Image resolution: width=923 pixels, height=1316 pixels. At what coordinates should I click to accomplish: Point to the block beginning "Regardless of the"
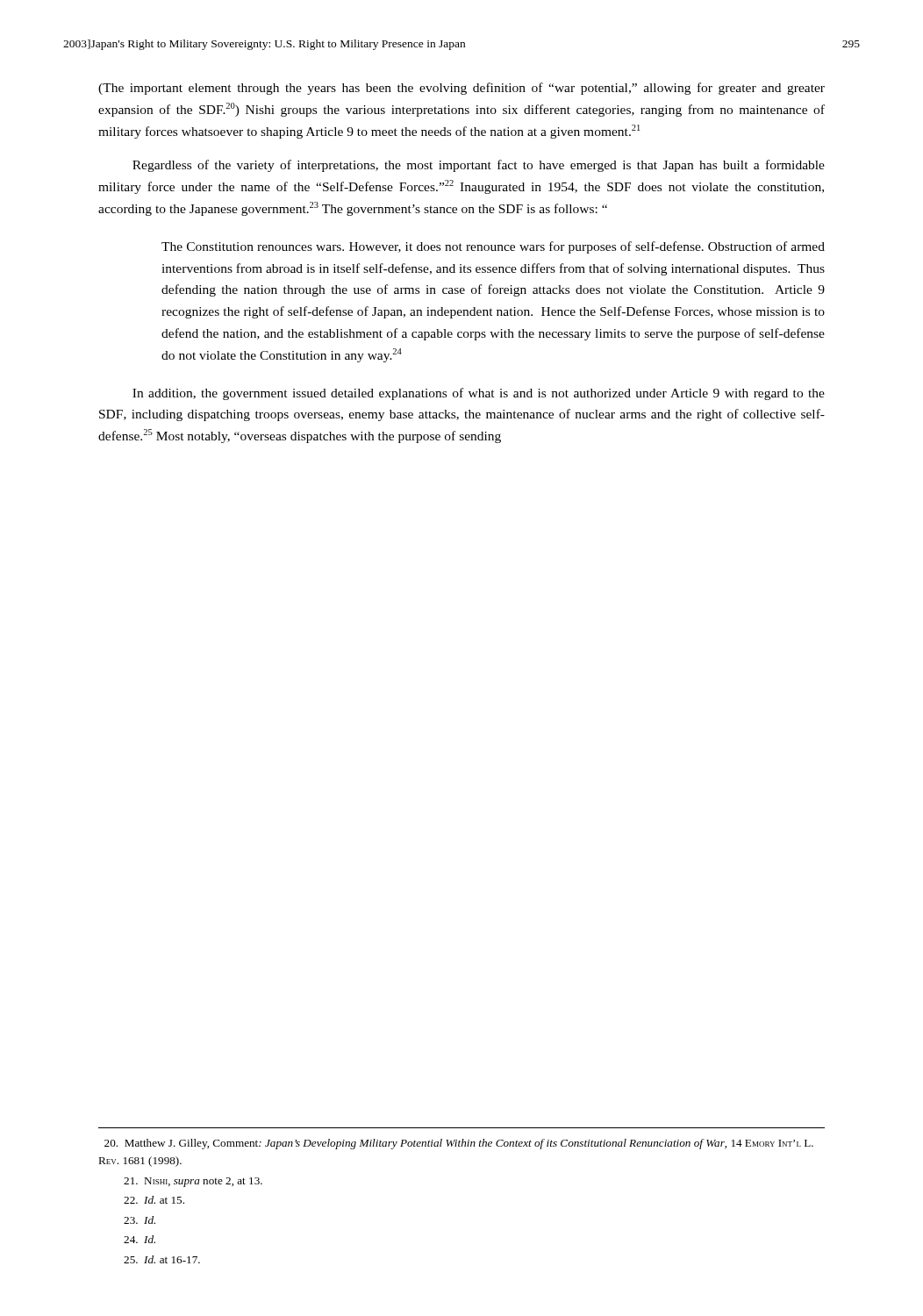click(x=462, y=187)
